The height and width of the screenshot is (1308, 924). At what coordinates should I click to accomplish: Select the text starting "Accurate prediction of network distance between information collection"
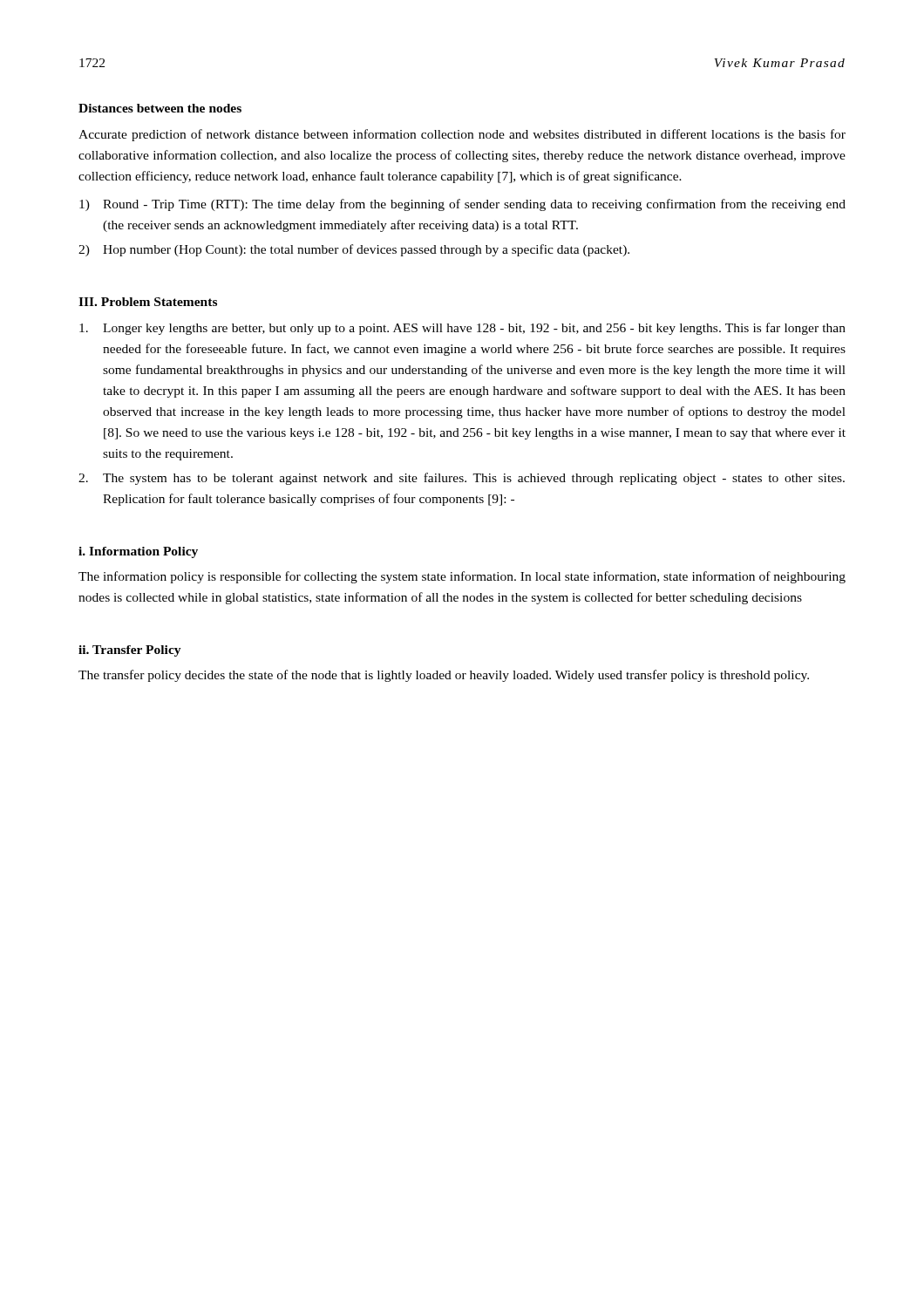pos(462,155)
